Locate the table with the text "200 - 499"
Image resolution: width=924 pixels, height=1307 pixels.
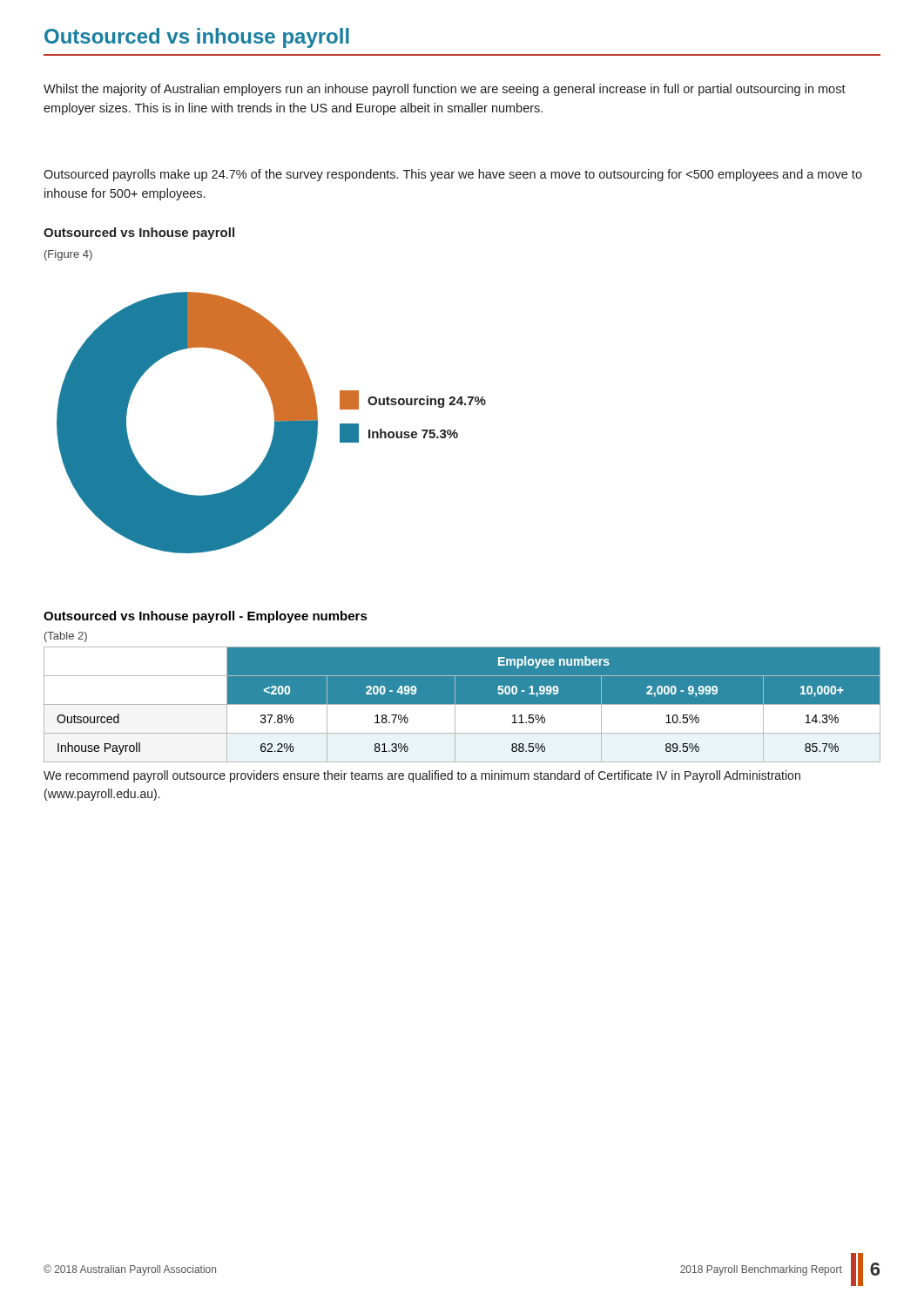pos(462,704)
